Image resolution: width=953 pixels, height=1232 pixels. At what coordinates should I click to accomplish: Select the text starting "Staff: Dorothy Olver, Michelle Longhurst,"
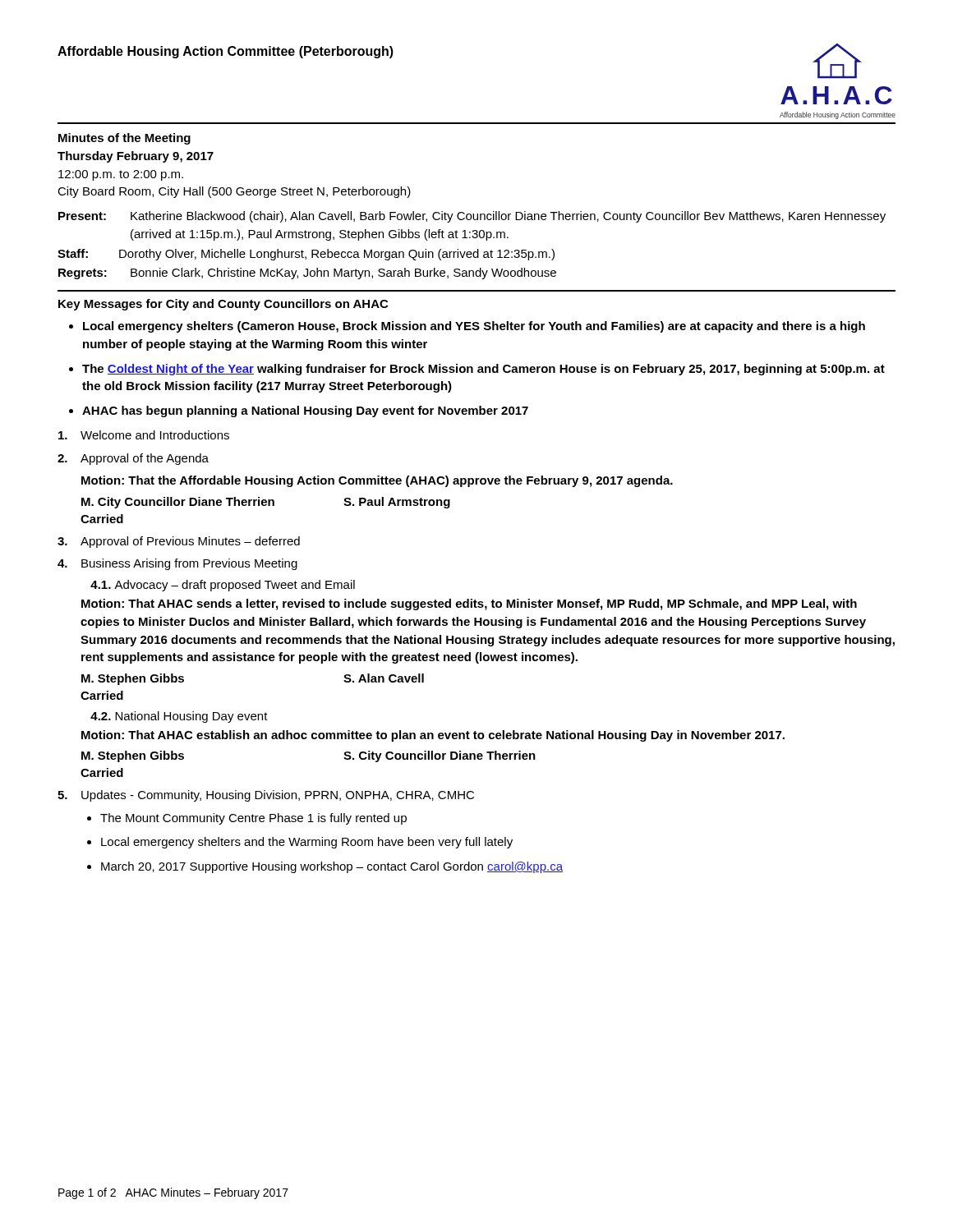coord(476,253)
